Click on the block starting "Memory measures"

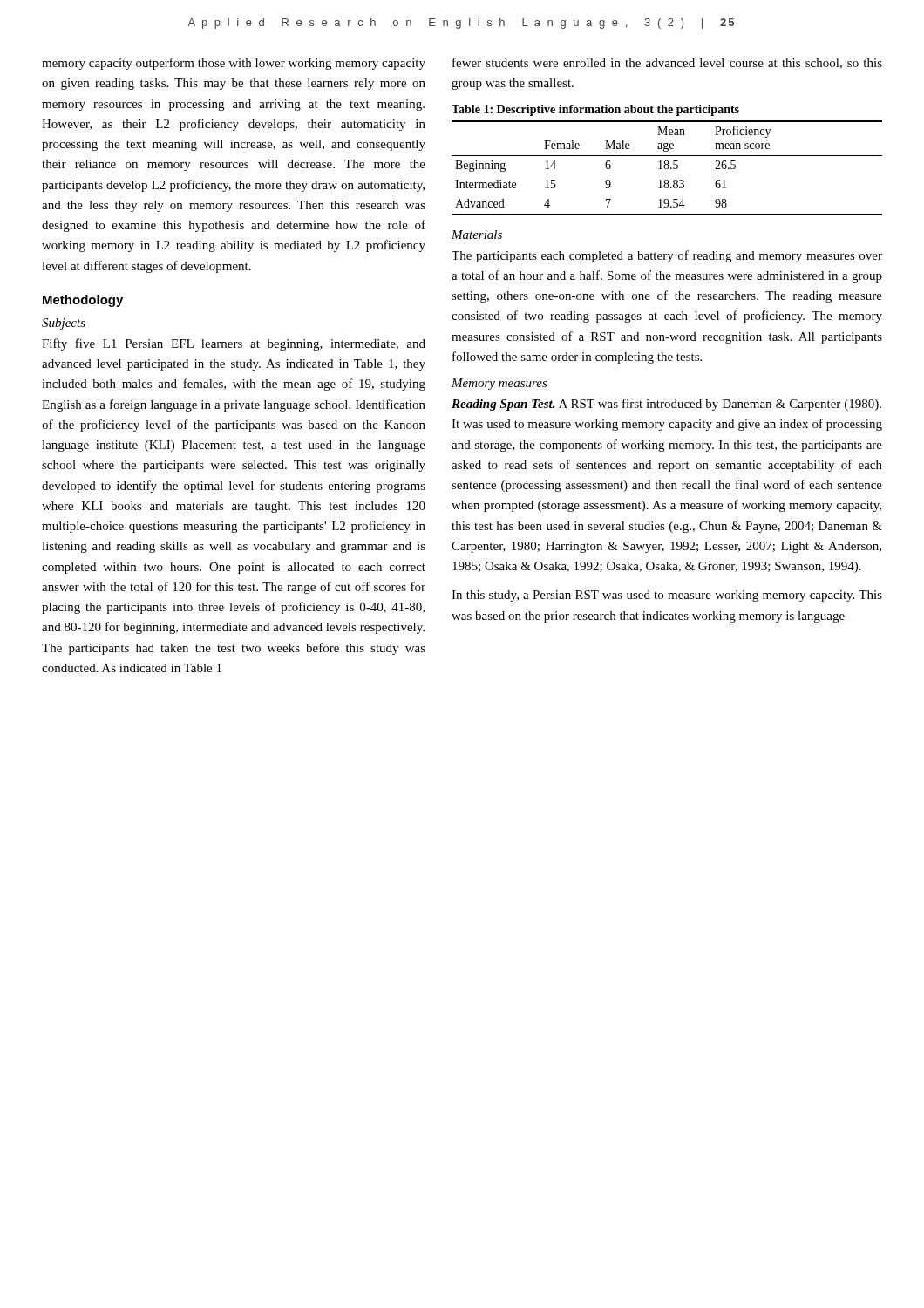499,383
